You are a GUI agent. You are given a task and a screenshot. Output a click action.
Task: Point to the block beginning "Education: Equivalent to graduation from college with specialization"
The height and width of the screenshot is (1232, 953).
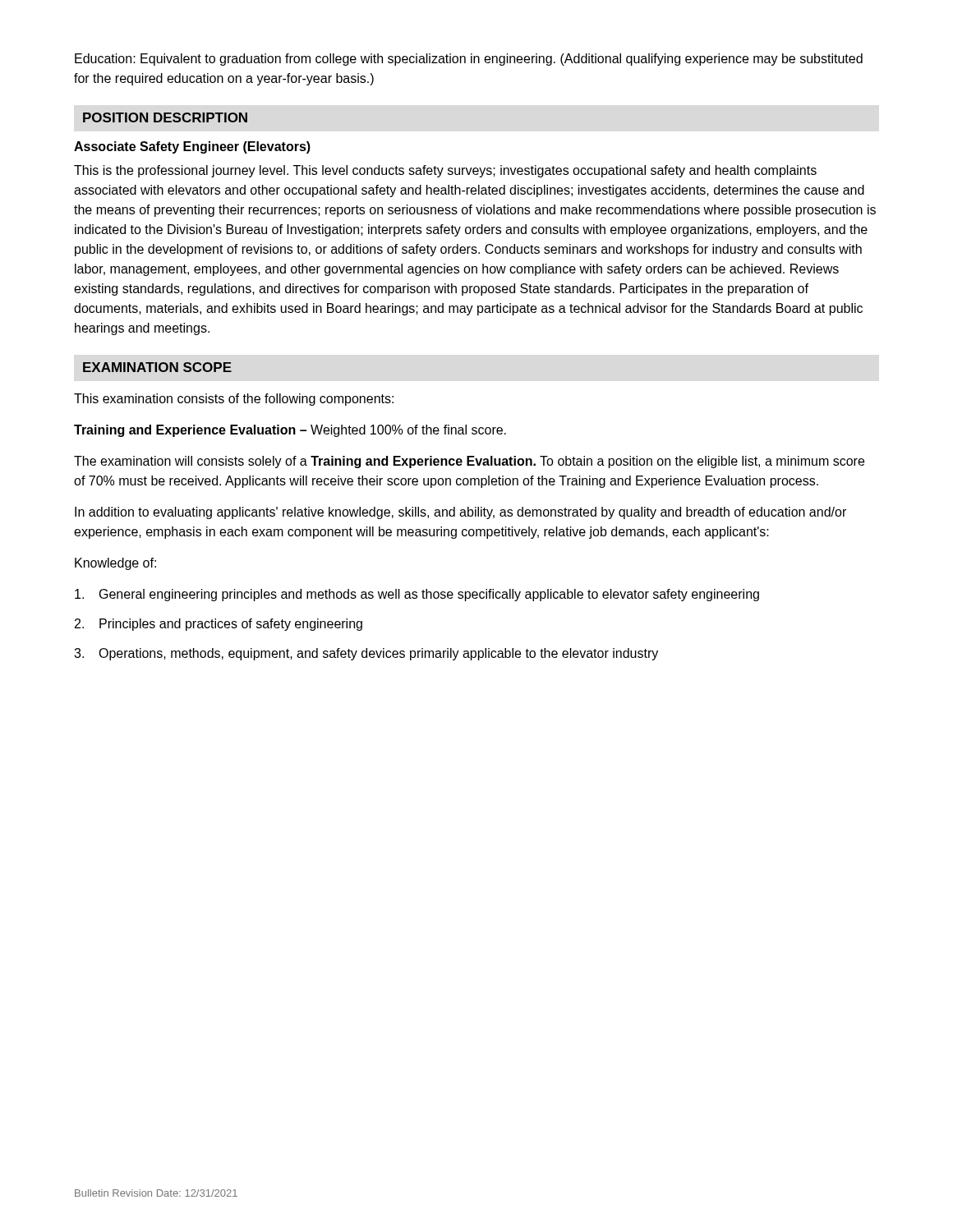[x=476, y=69]
